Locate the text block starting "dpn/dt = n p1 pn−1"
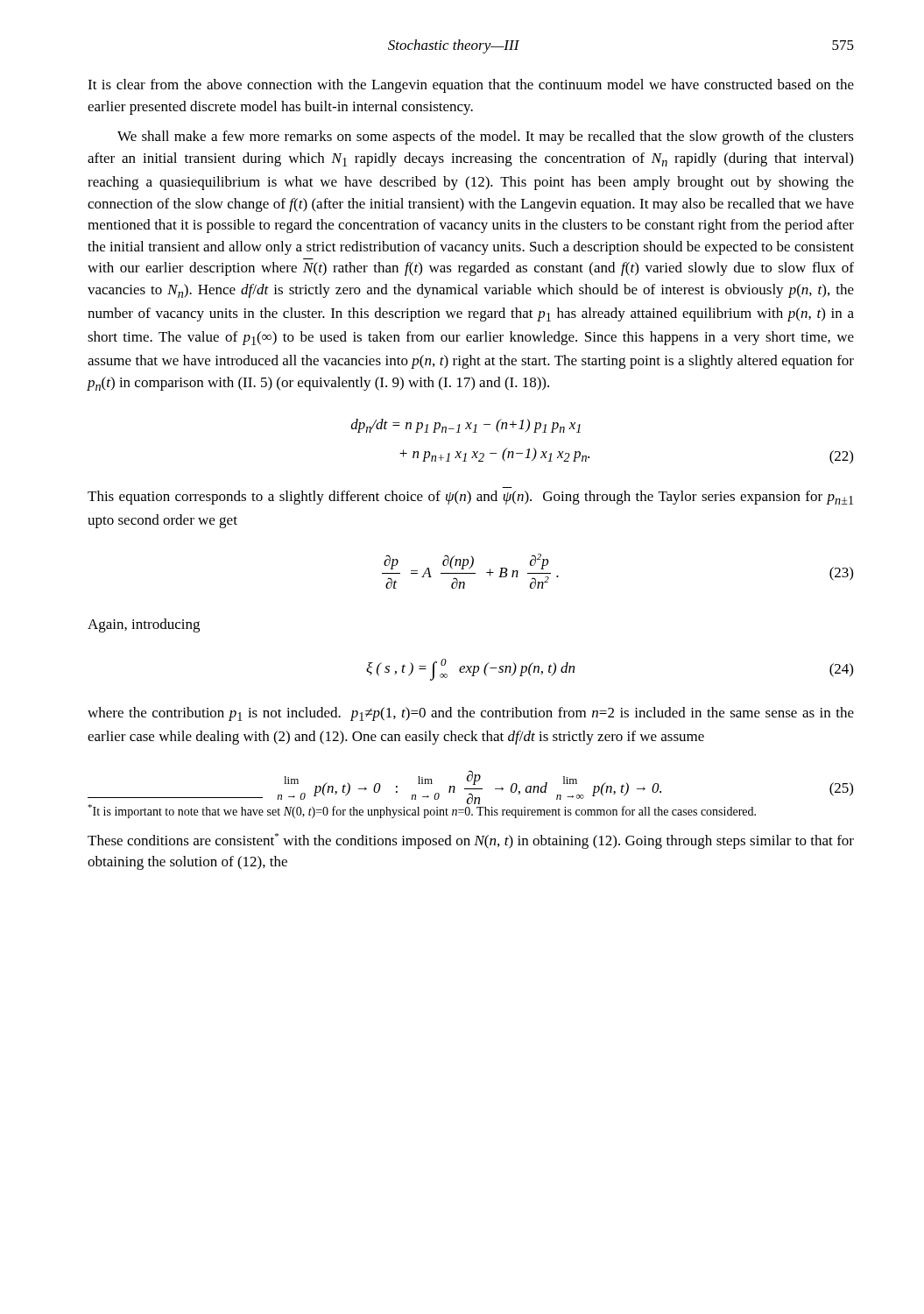The image size is (924, 1314). 471,441
